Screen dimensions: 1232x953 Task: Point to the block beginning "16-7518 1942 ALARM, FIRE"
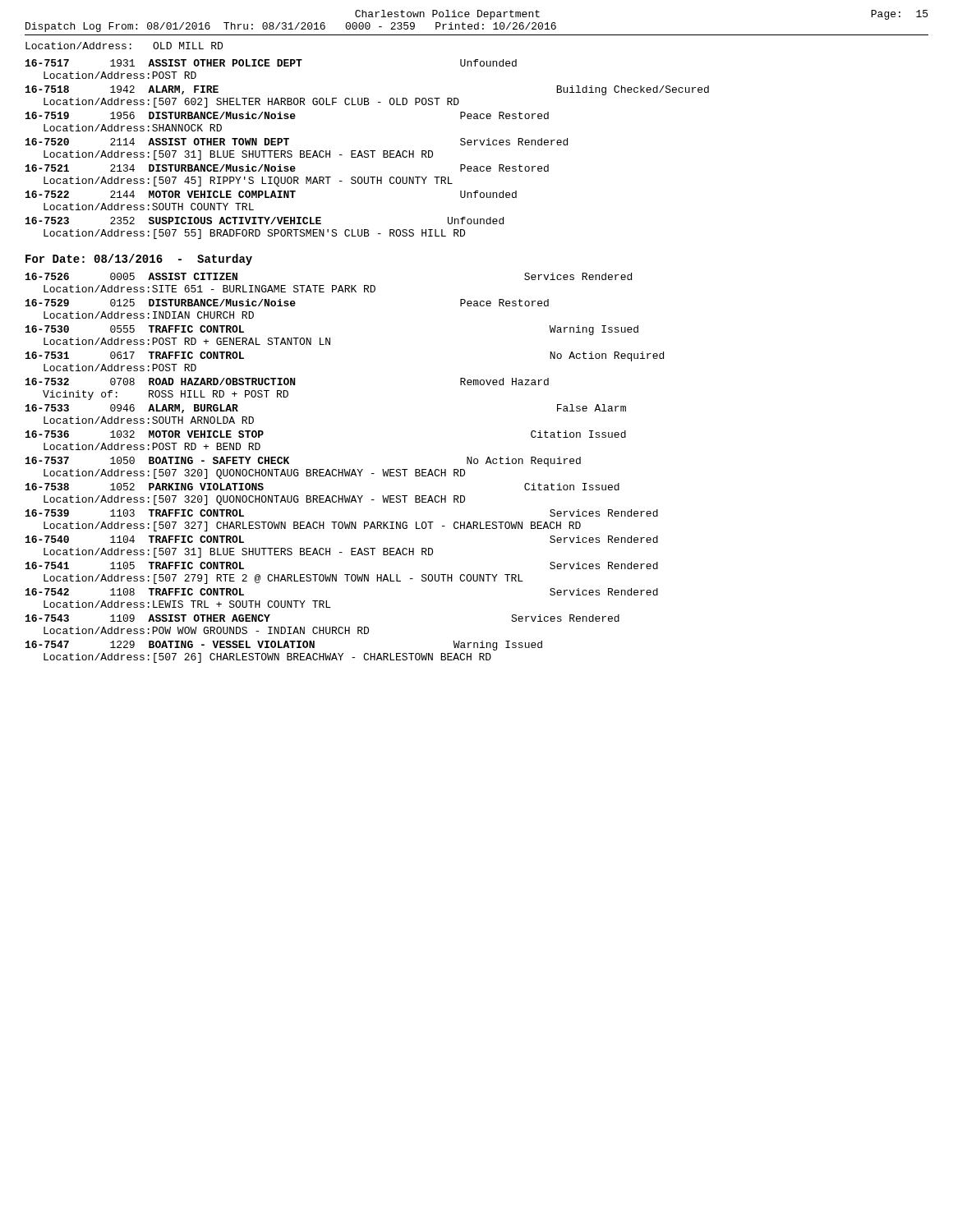coord(367,97)
